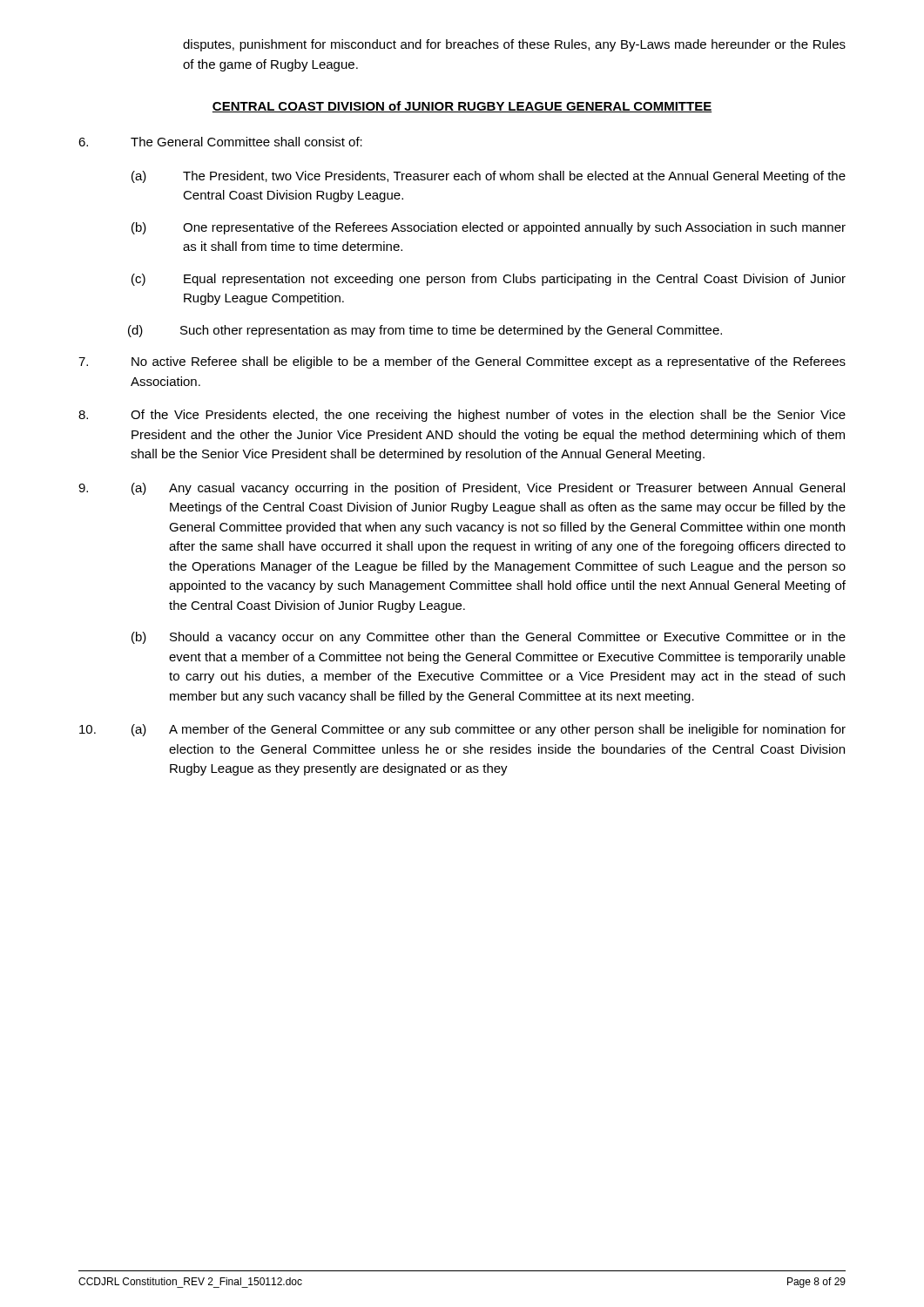Find the list item that reads "(b) One representative of the Referees Association elected"

point(488,237)
